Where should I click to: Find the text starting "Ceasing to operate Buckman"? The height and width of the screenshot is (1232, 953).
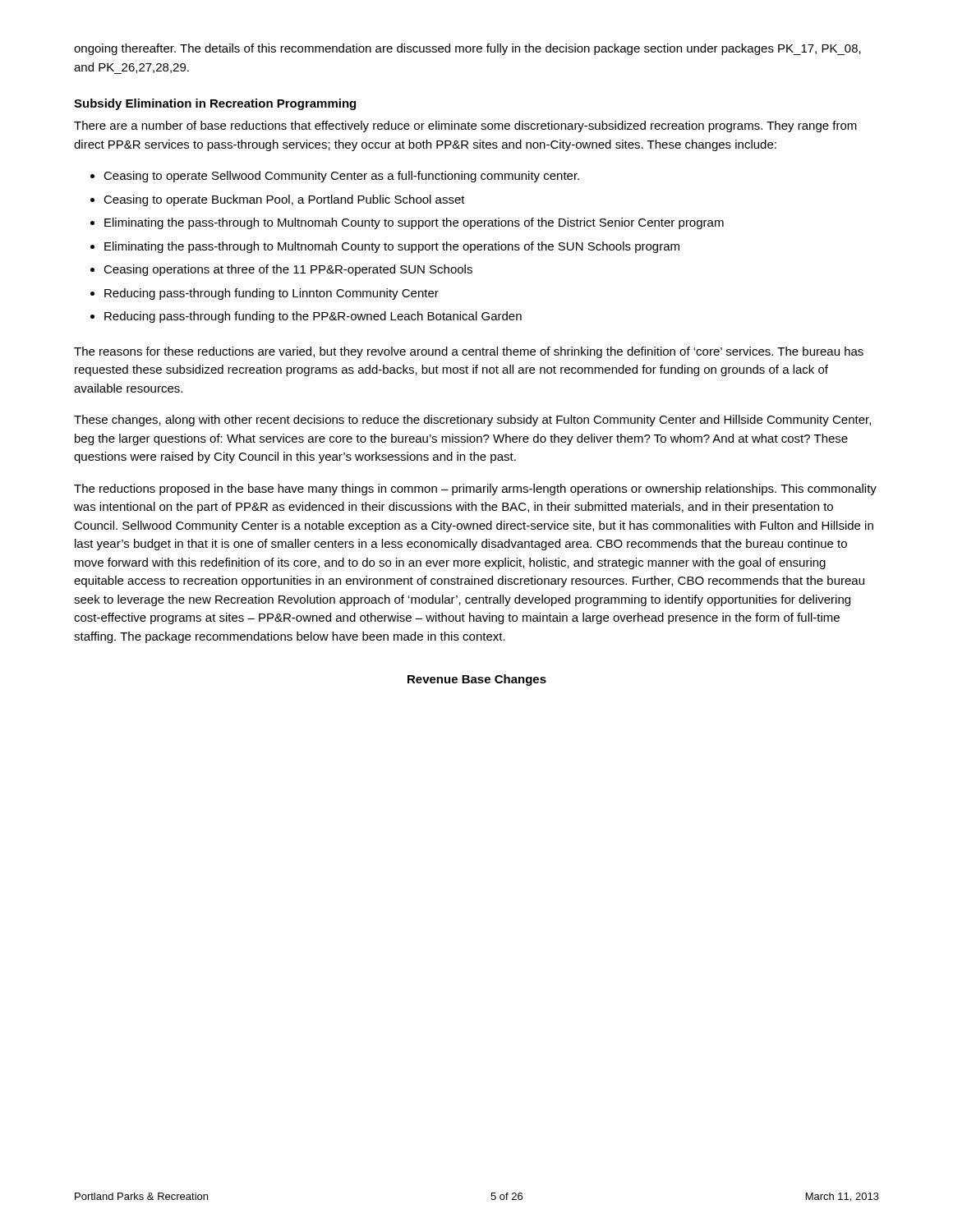(x=284, y=199)
